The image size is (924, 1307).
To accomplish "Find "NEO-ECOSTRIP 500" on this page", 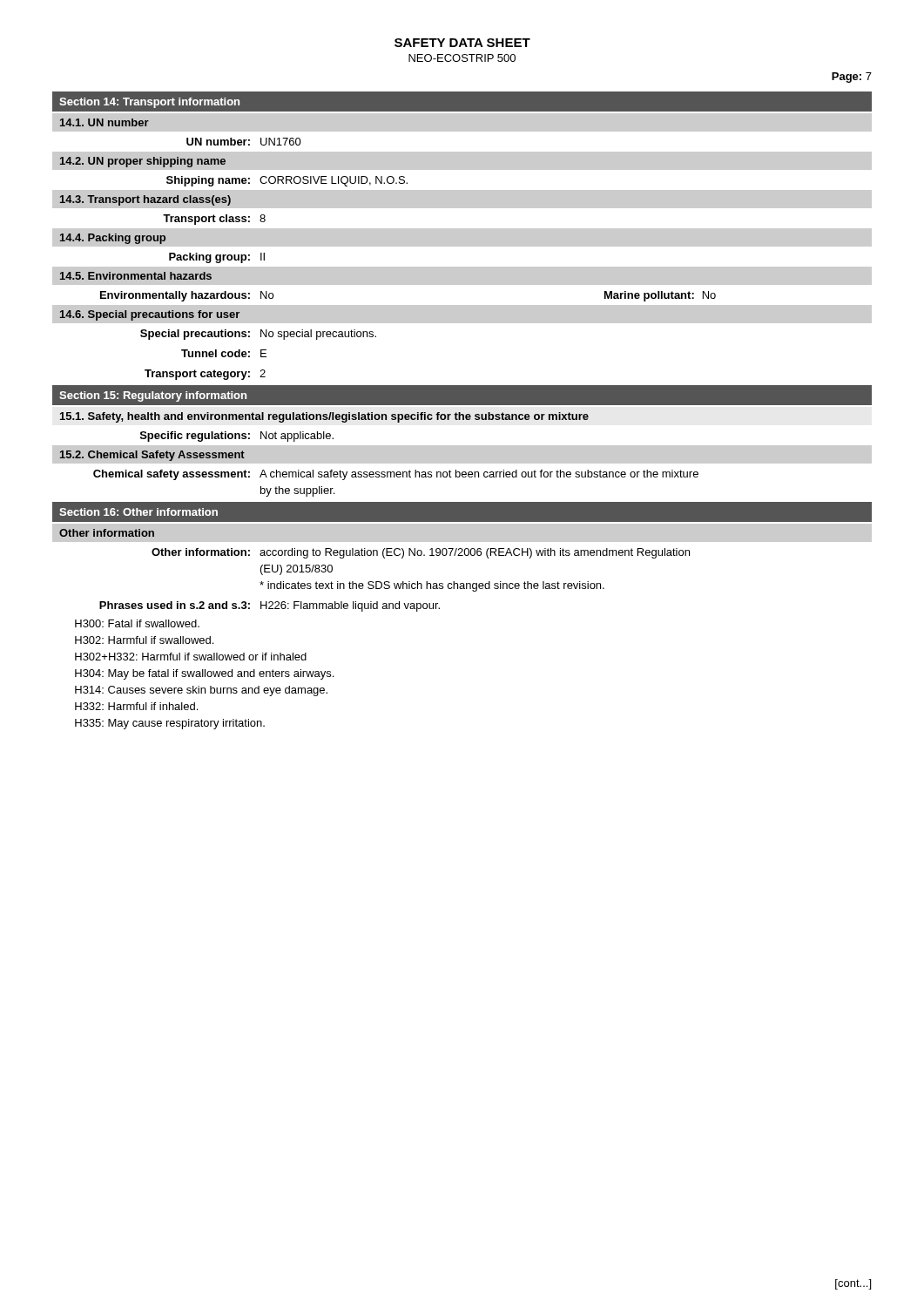I will (x=462, y=58).
